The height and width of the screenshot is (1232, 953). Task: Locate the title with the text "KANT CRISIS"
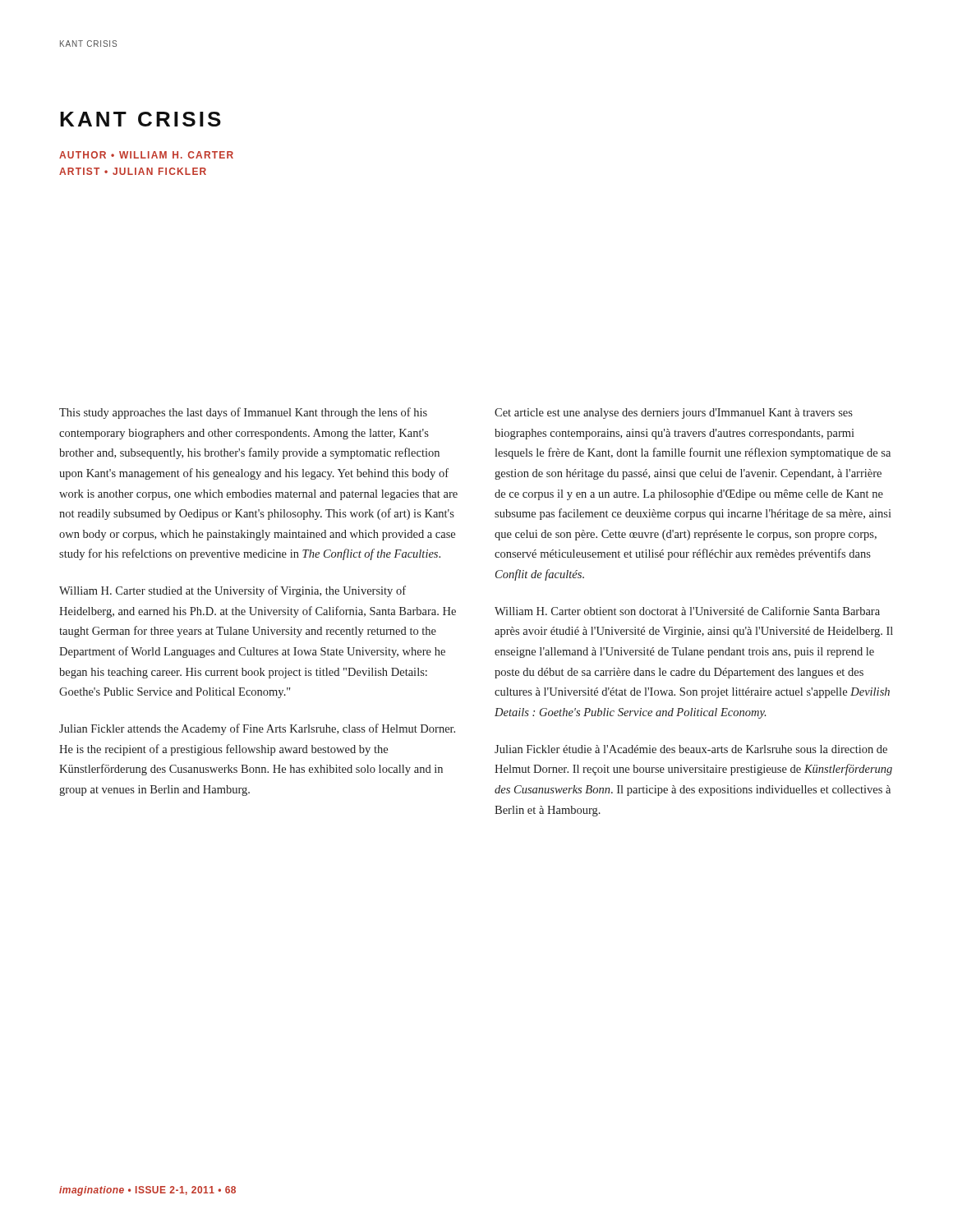click(142, 119)
